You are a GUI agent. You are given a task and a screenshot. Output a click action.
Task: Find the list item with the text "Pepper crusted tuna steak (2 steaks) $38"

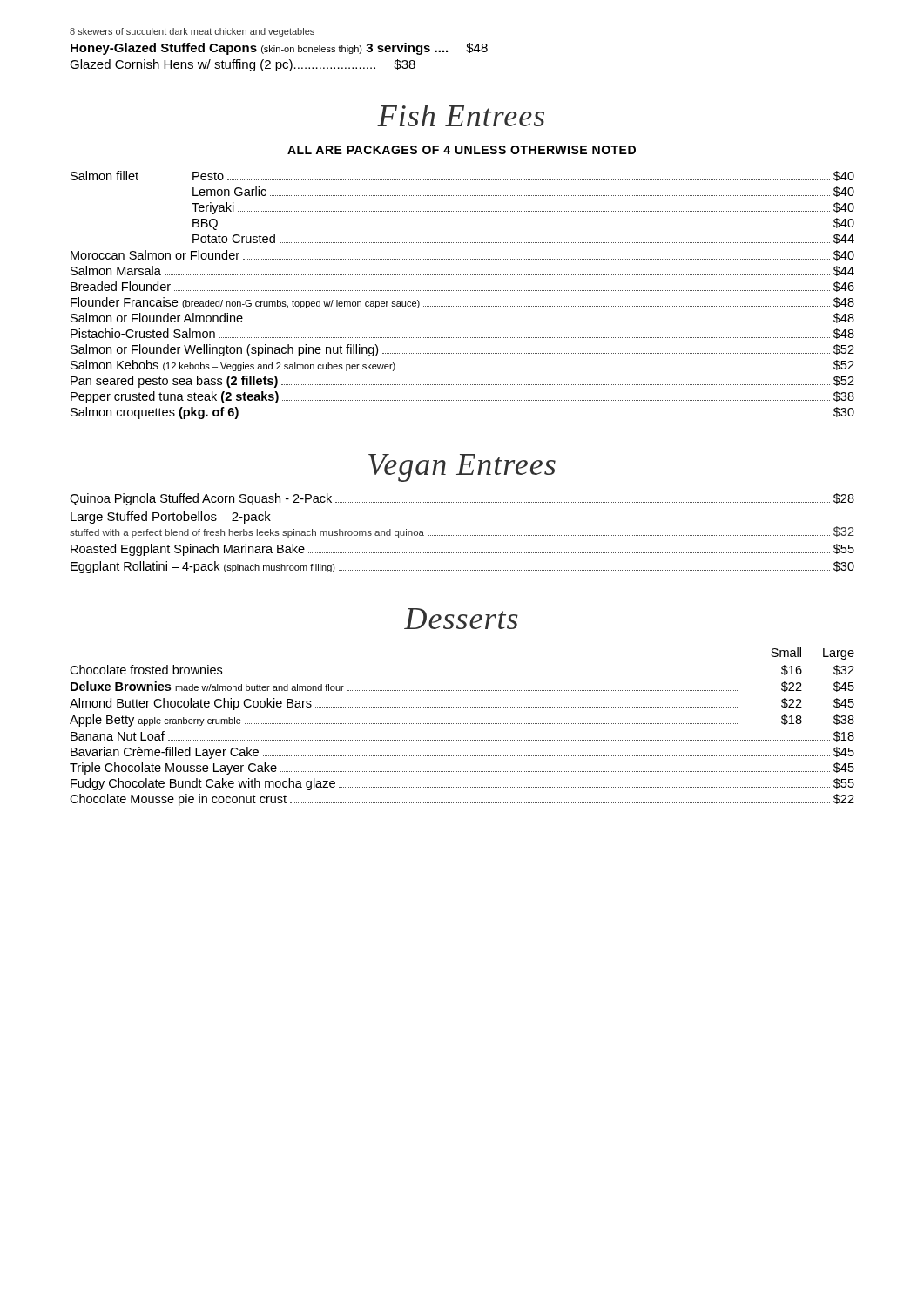pos(462,396)
